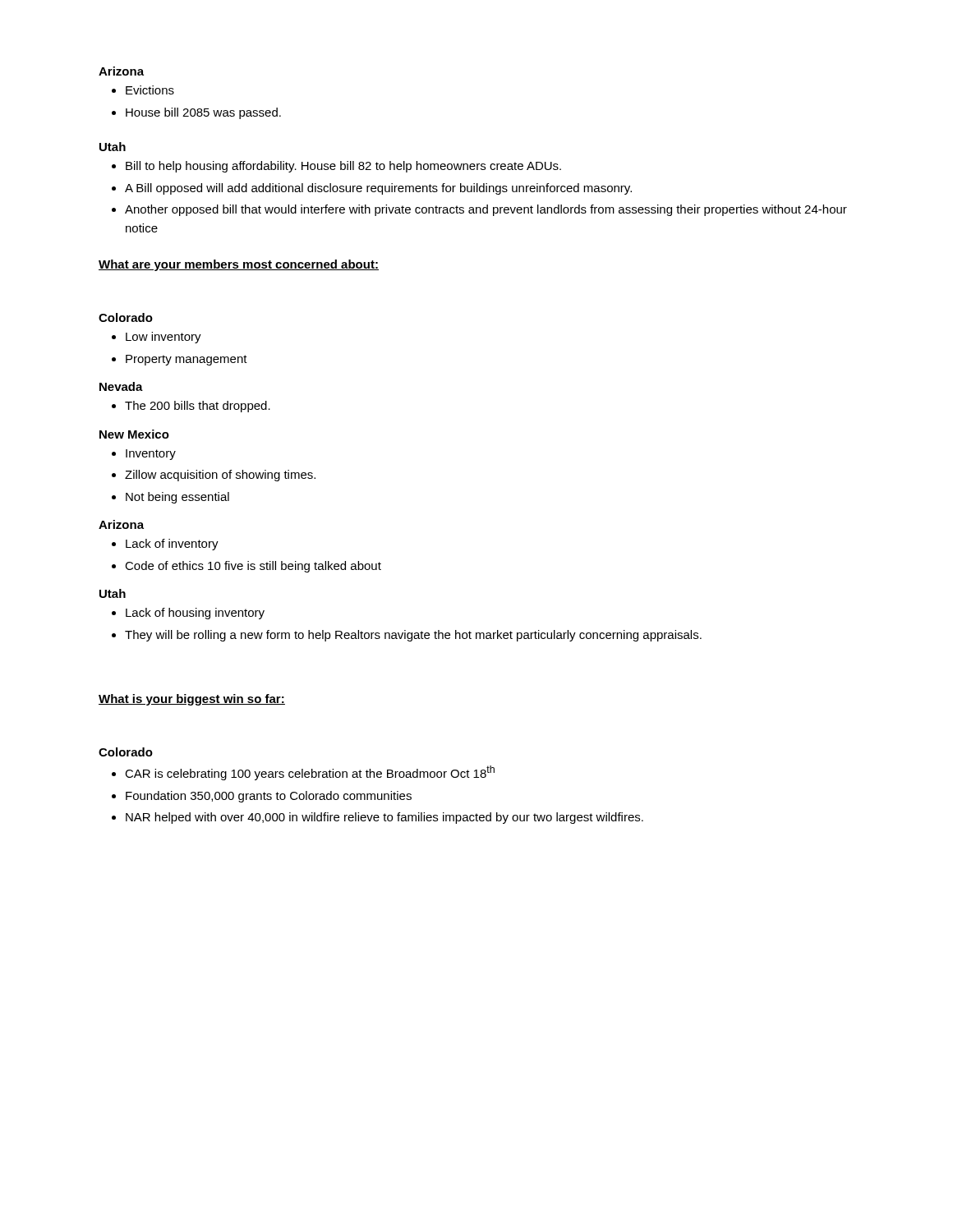Click where it says "Lack of housing inventory"
The width and height of the screenshot is (953, 1232).
(195, 612)
